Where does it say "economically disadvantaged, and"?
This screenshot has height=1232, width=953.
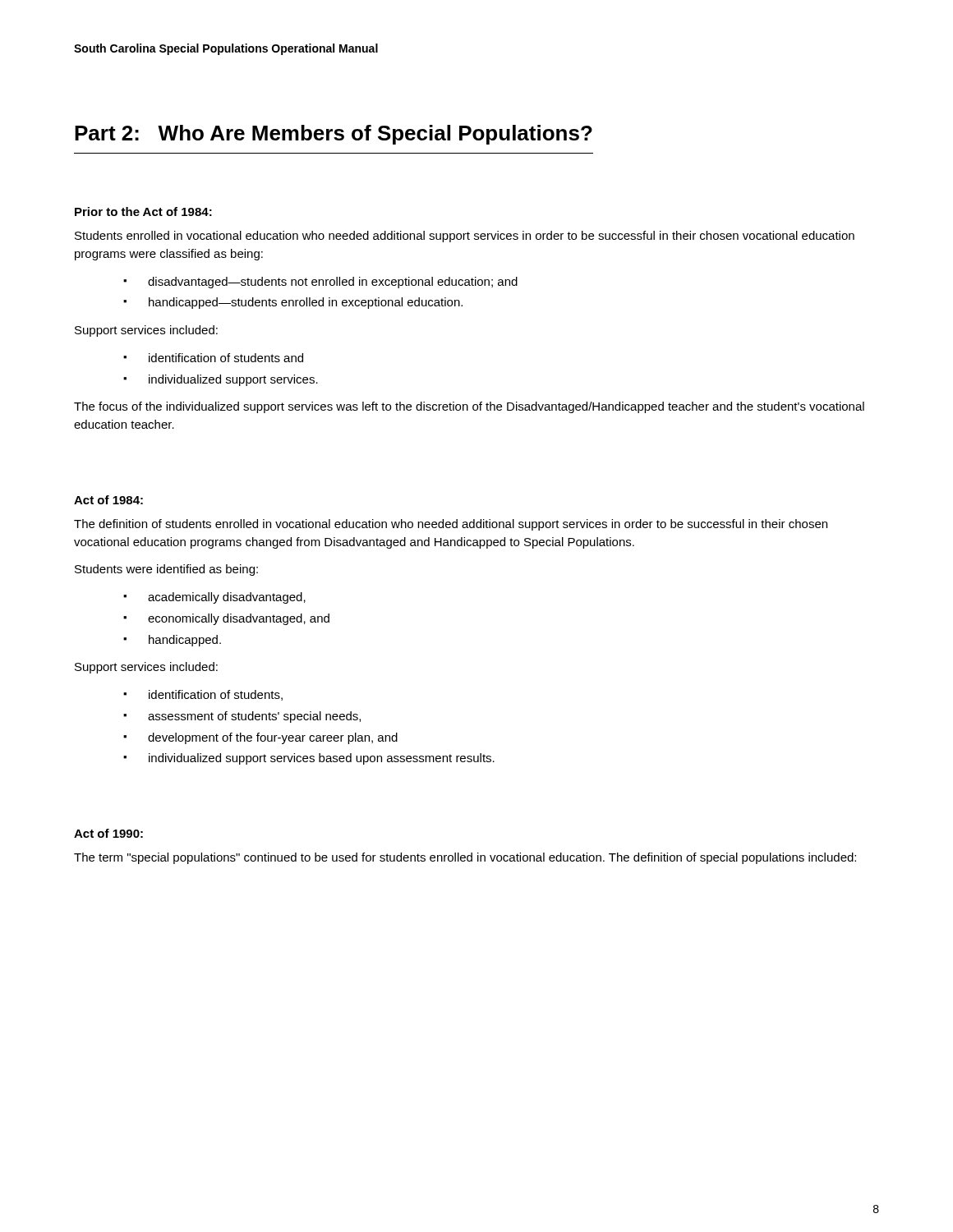pyautogui.click(x=239, y=618)
